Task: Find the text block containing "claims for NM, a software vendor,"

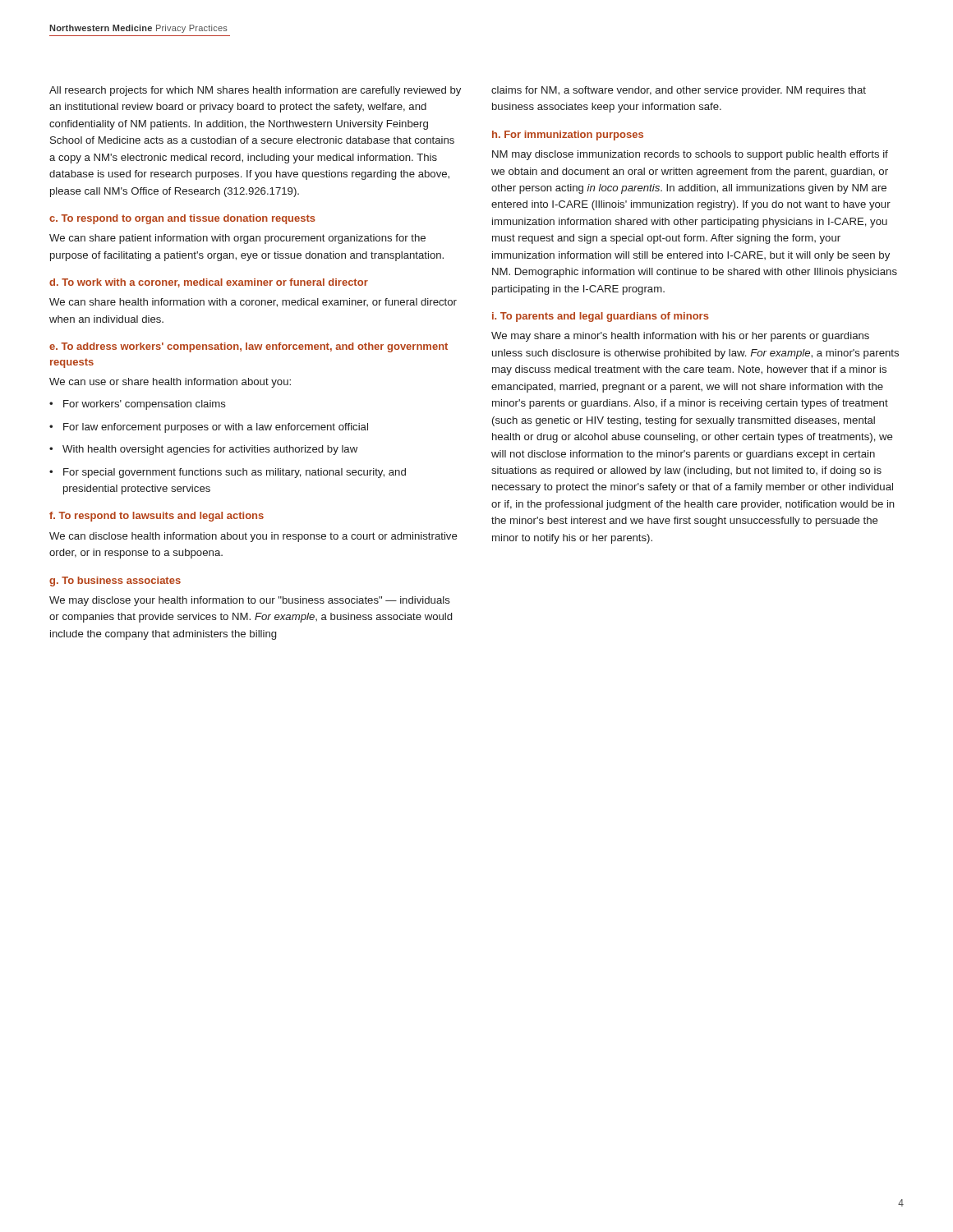Action: point(679,98)
